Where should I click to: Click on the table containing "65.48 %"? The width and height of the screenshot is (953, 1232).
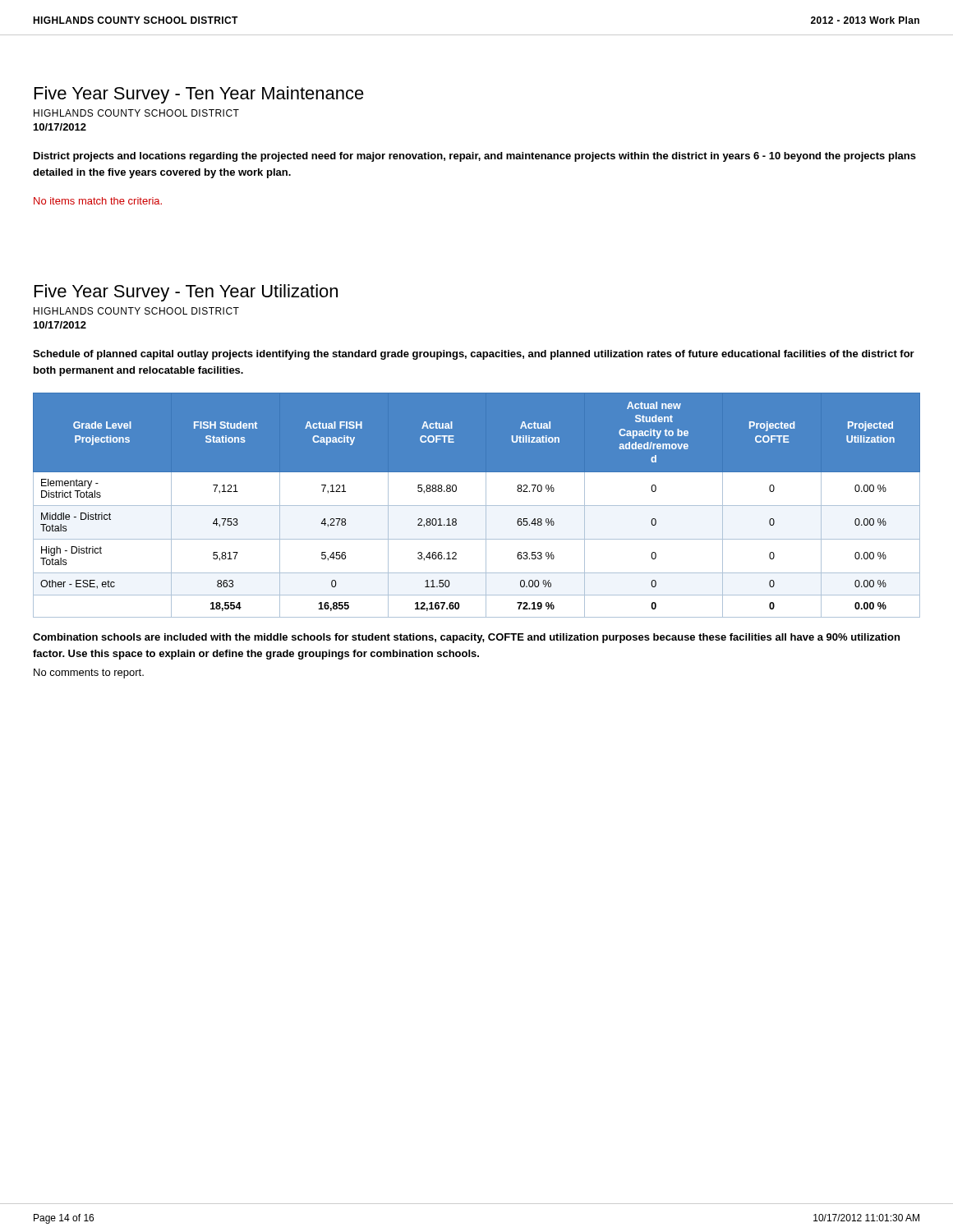(x=476, y=505)
